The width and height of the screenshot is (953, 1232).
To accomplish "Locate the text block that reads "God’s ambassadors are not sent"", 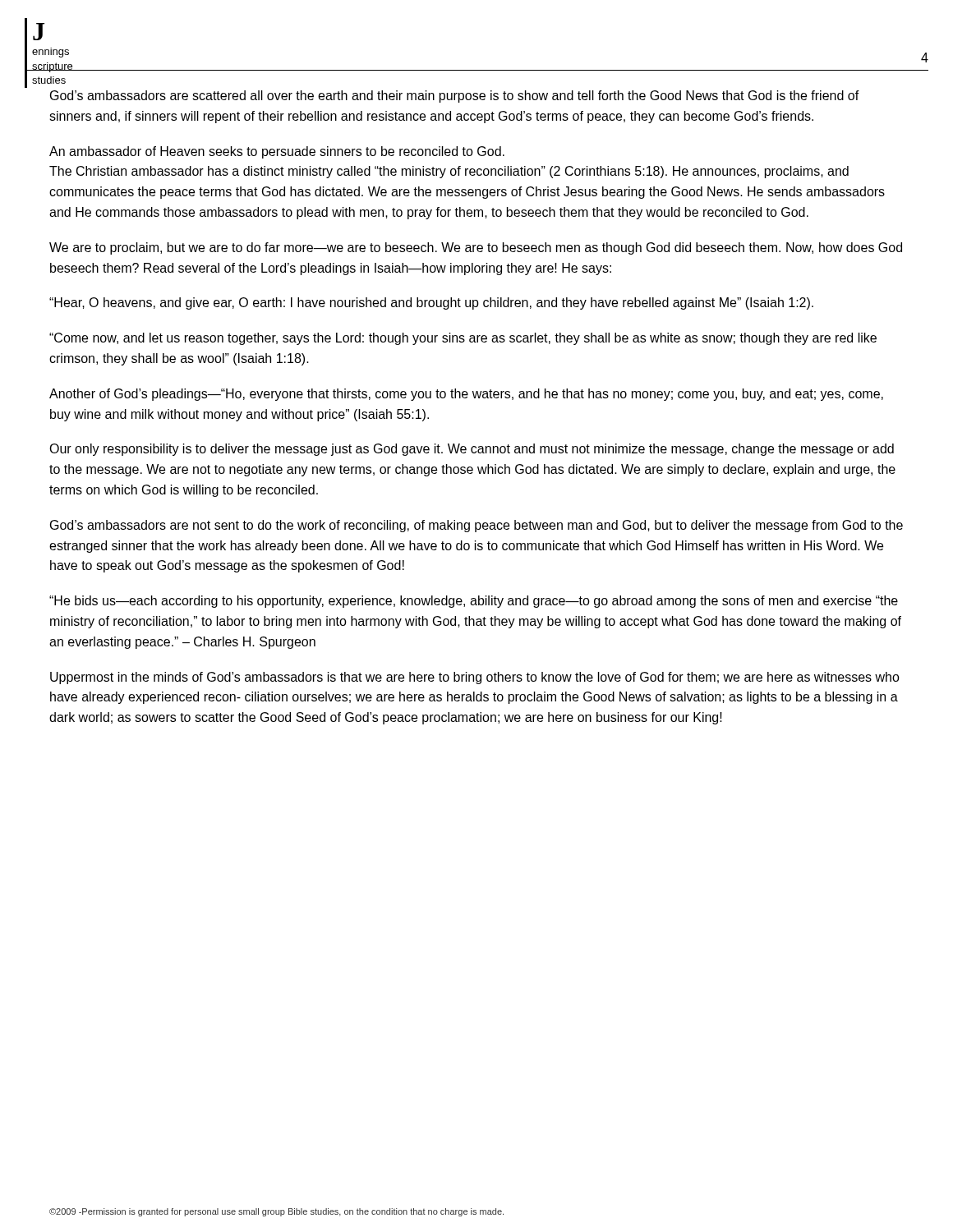I will click(x=476, y=545).
